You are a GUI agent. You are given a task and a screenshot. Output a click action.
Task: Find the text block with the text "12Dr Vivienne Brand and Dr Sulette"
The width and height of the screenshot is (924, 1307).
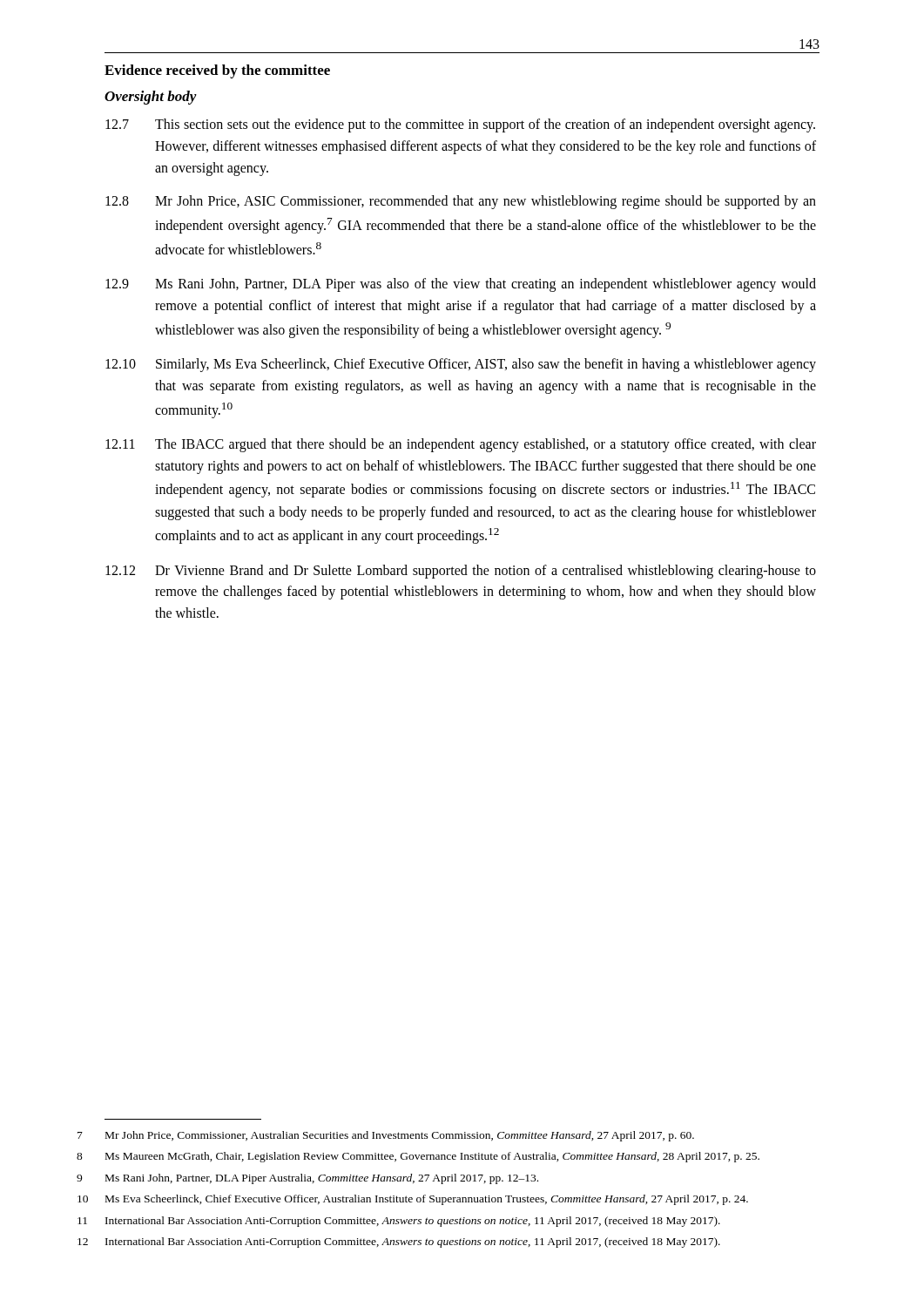pyautogui.click(x=460, y=592)
